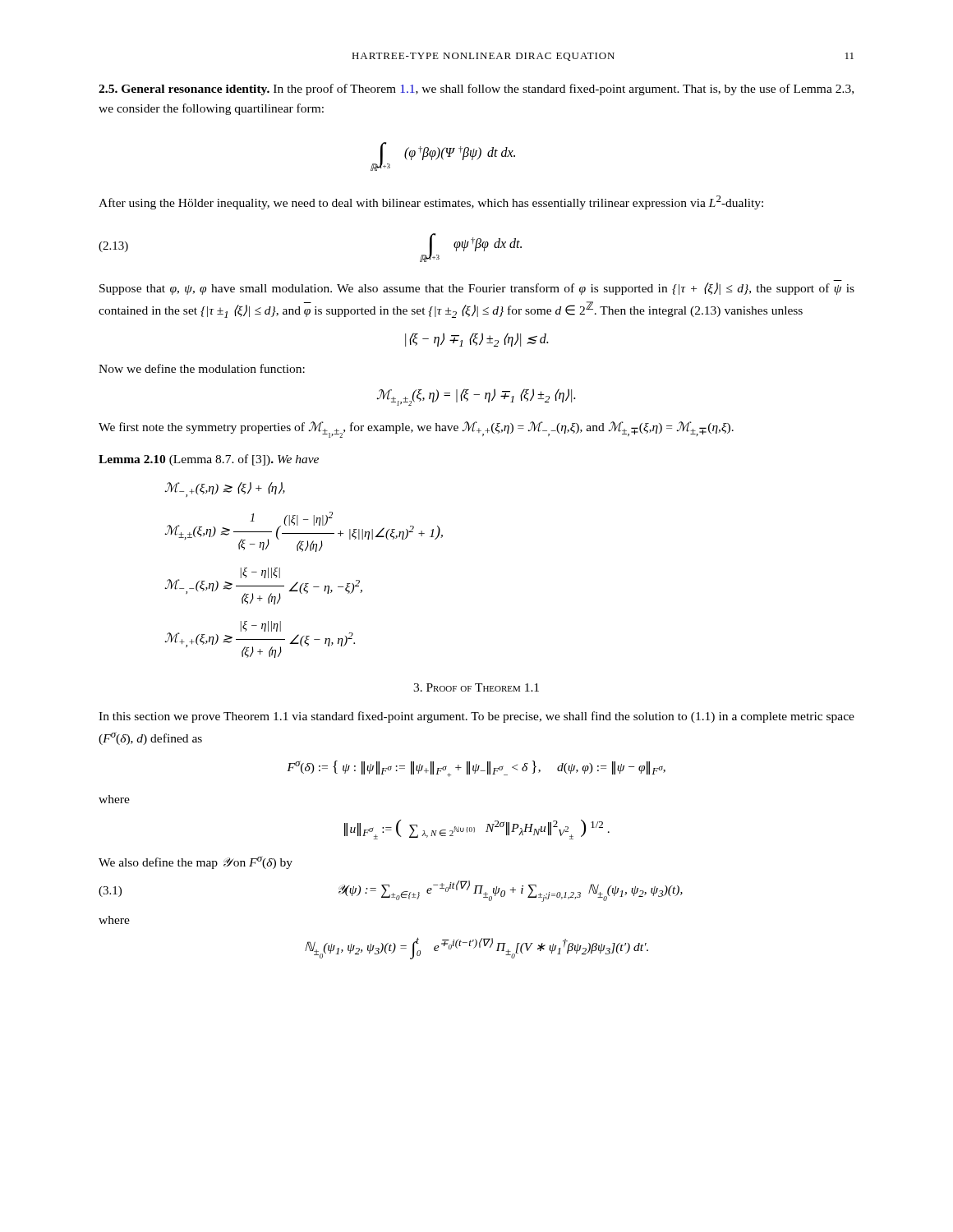
Task: Point to the region starting "We first note the"
Action: 416,429
